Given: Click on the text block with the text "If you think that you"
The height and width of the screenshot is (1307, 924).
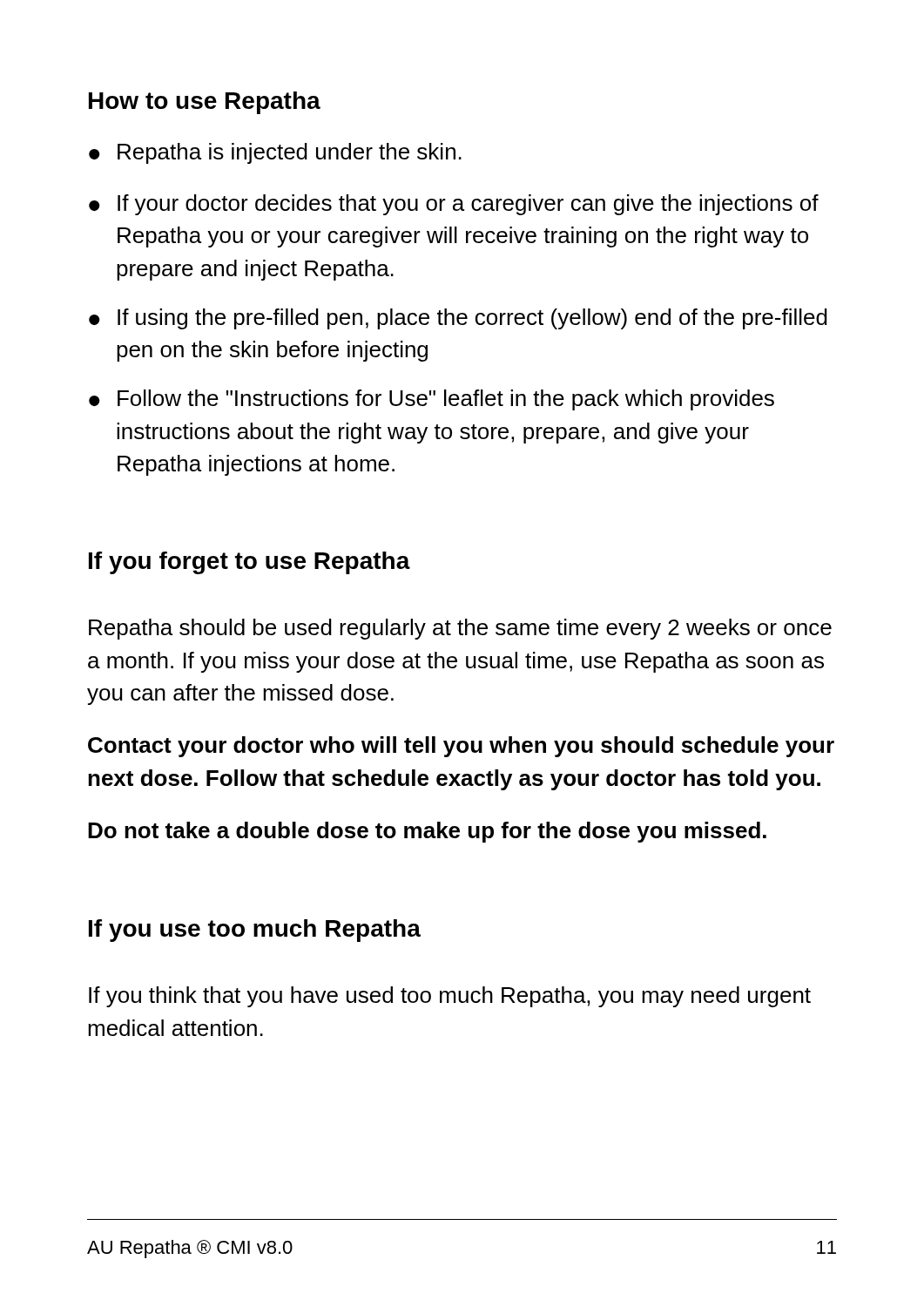Looking at the screenshot, I should [x=449, y=1012].
